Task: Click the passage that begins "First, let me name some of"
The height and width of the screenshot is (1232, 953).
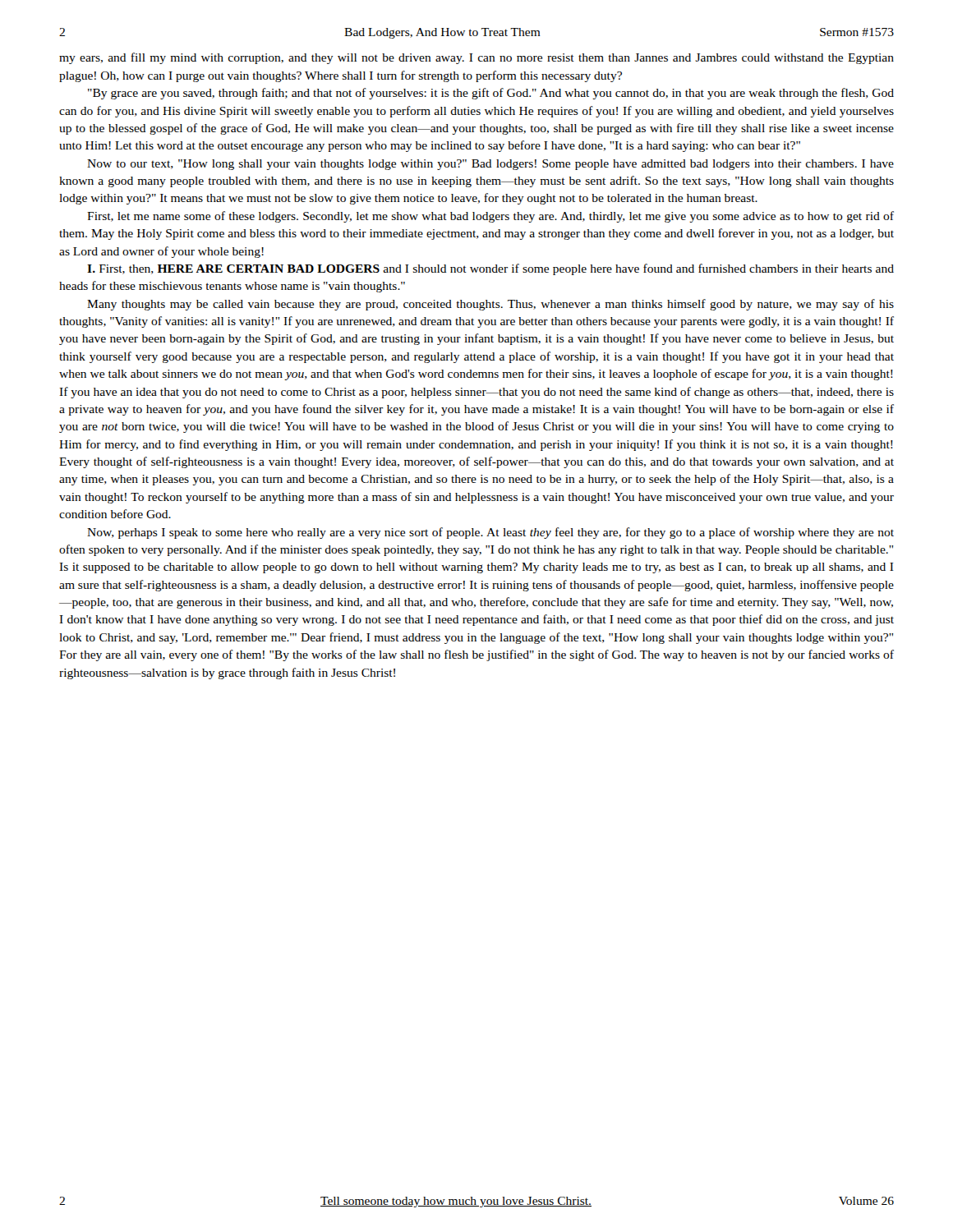Action: [x=476, y=233]
